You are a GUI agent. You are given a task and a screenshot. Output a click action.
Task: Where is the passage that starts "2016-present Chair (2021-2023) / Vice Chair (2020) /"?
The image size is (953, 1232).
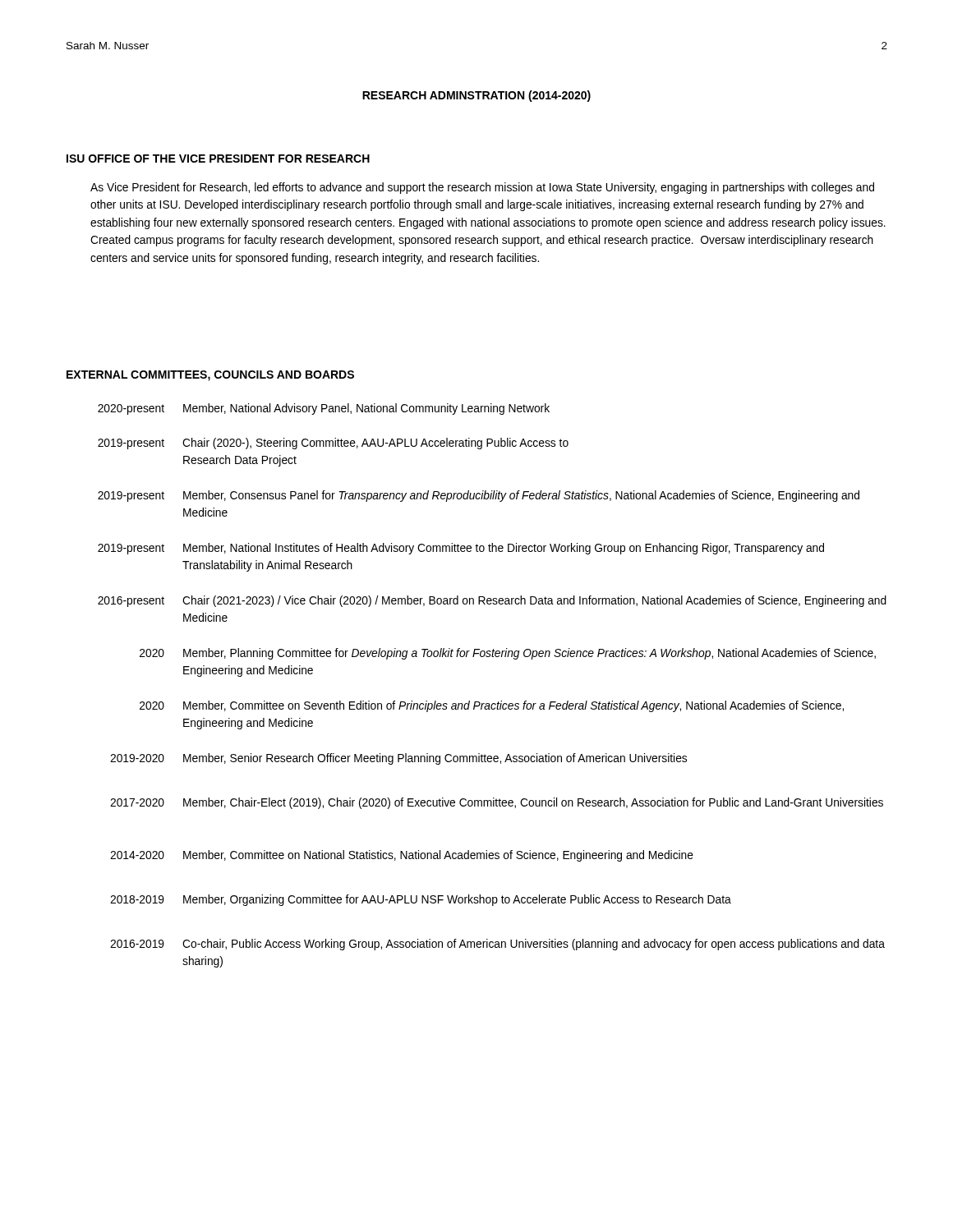click(476, 610)
